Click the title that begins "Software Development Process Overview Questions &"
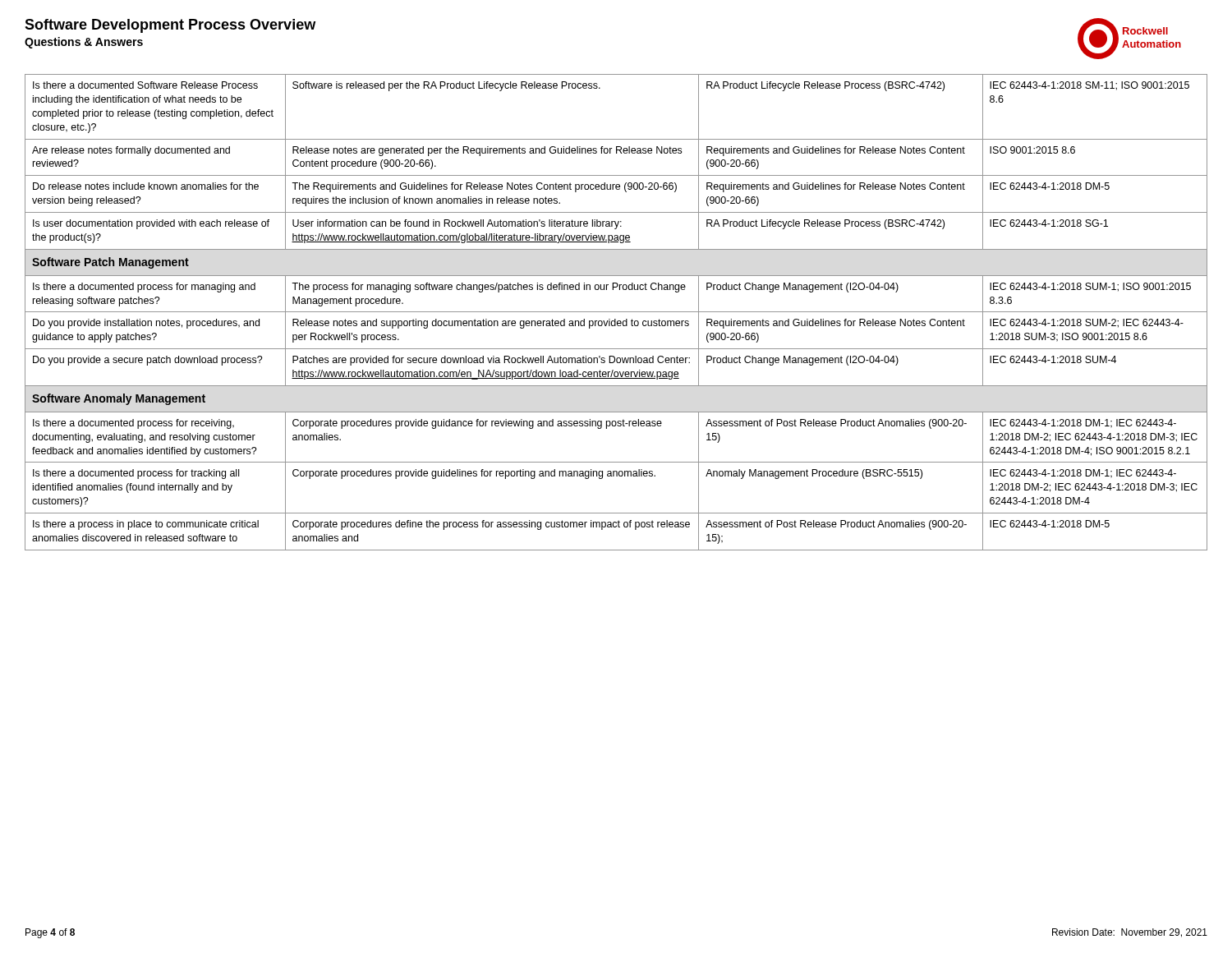Screen dimensions: 953x1232 pyautogui.click(x=170, y=32)
